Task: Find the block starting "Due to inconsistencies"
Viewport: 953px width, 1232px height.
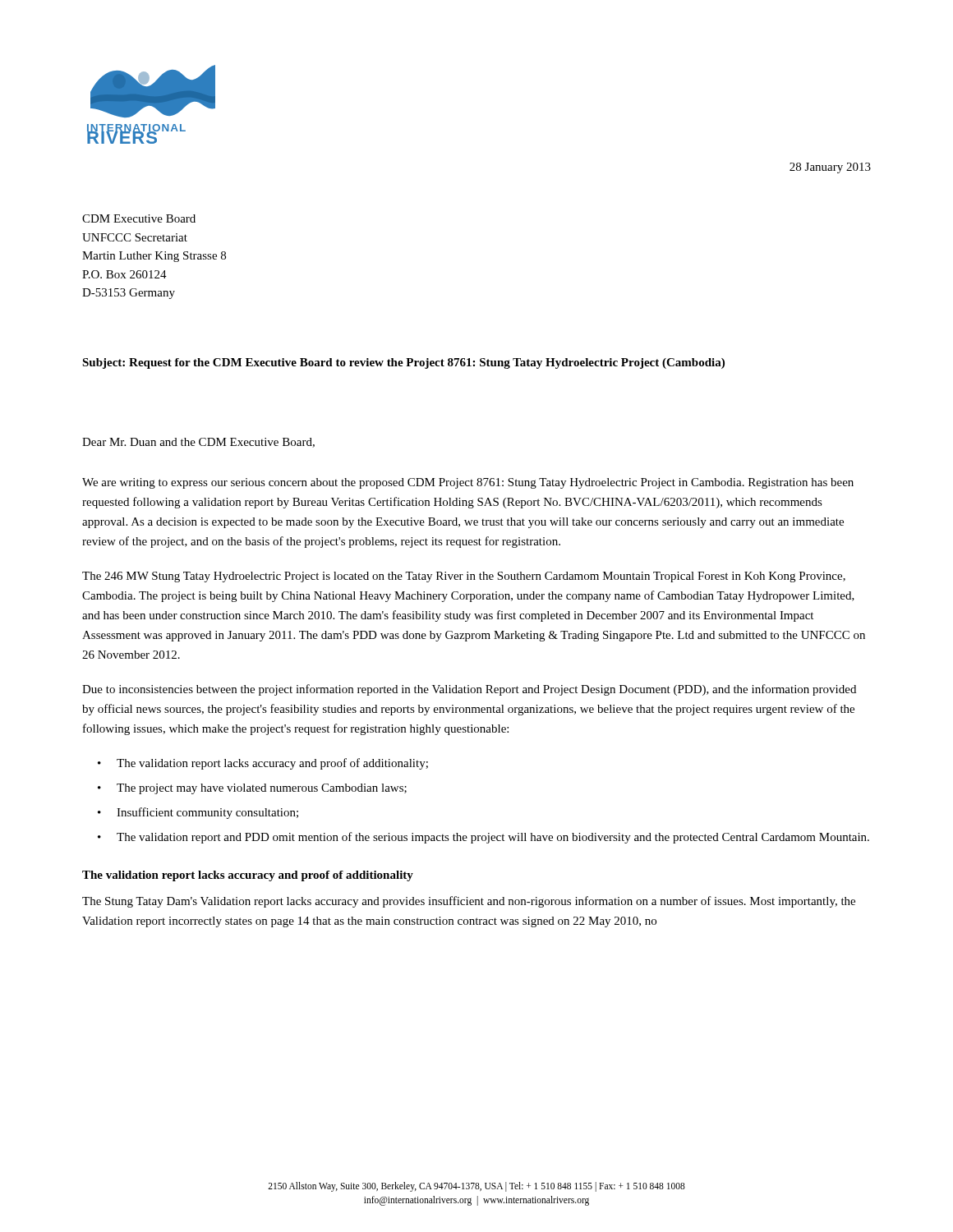Action: point(469,709)
